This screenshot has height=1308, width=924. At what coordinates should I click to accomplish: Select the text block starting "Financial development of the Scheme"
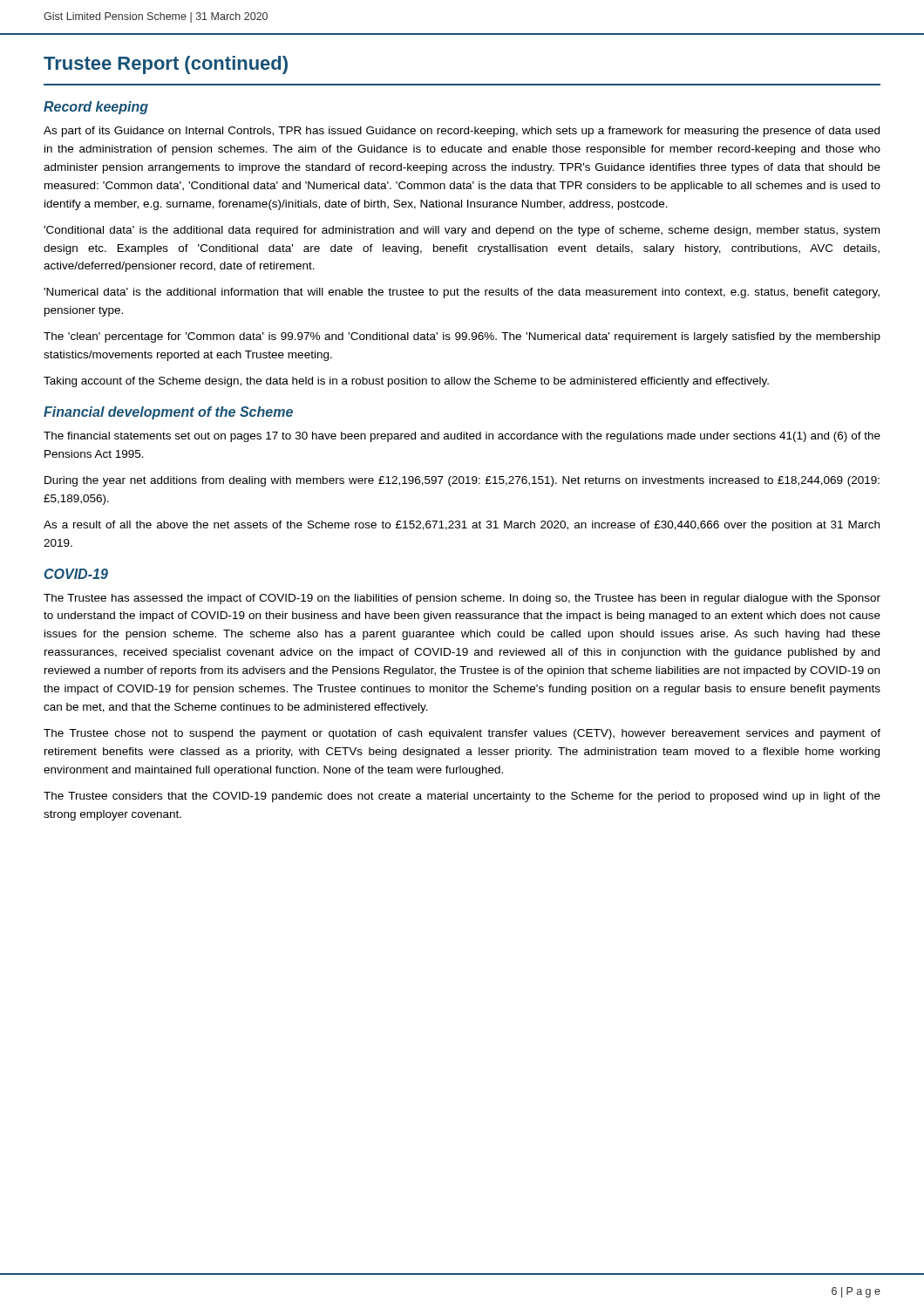[168, 413]
